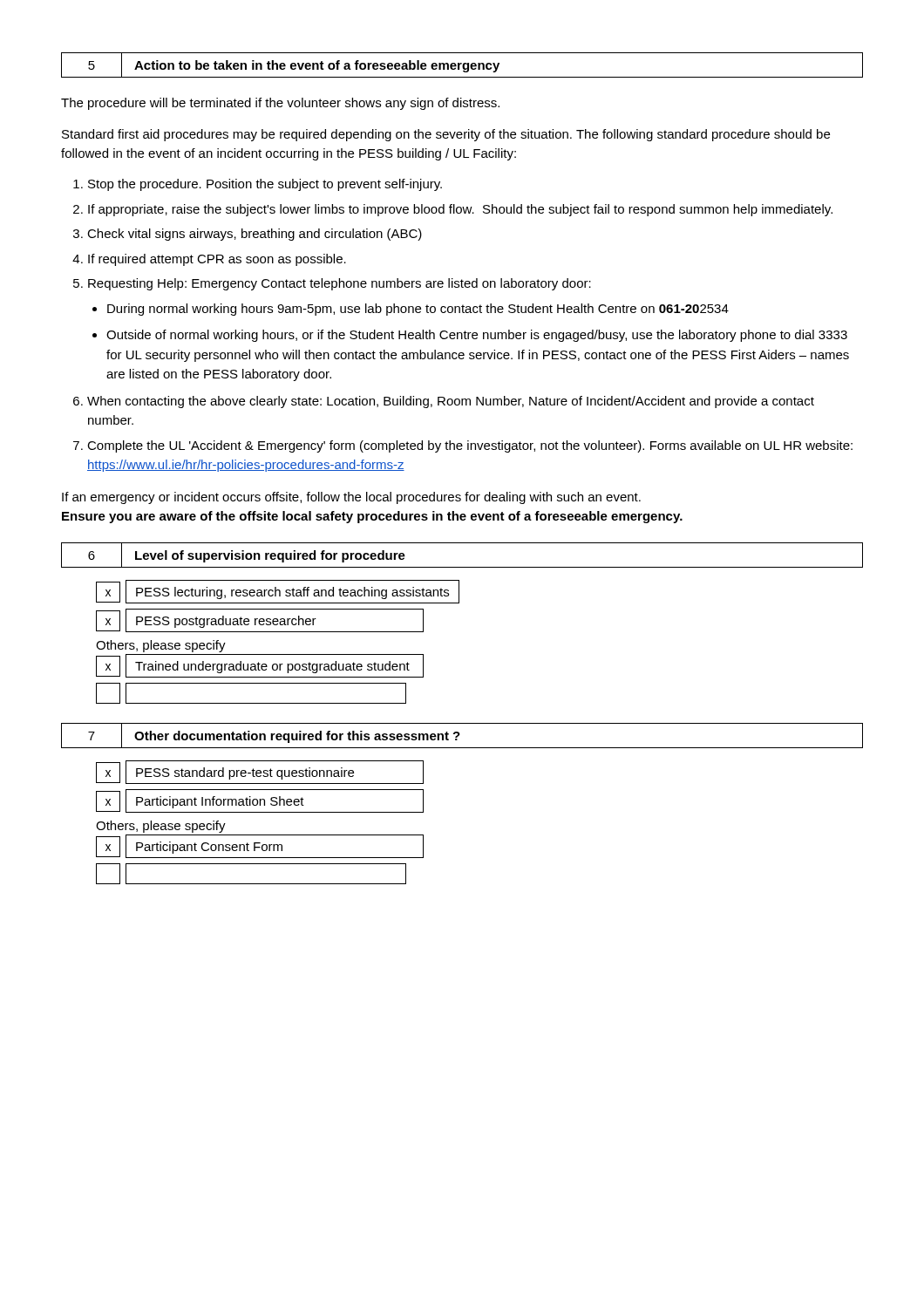Screen dimensions: 1308x924
Task: Locate the table with the text "x PESS lecturing,"
Action: tap(462, 642)
